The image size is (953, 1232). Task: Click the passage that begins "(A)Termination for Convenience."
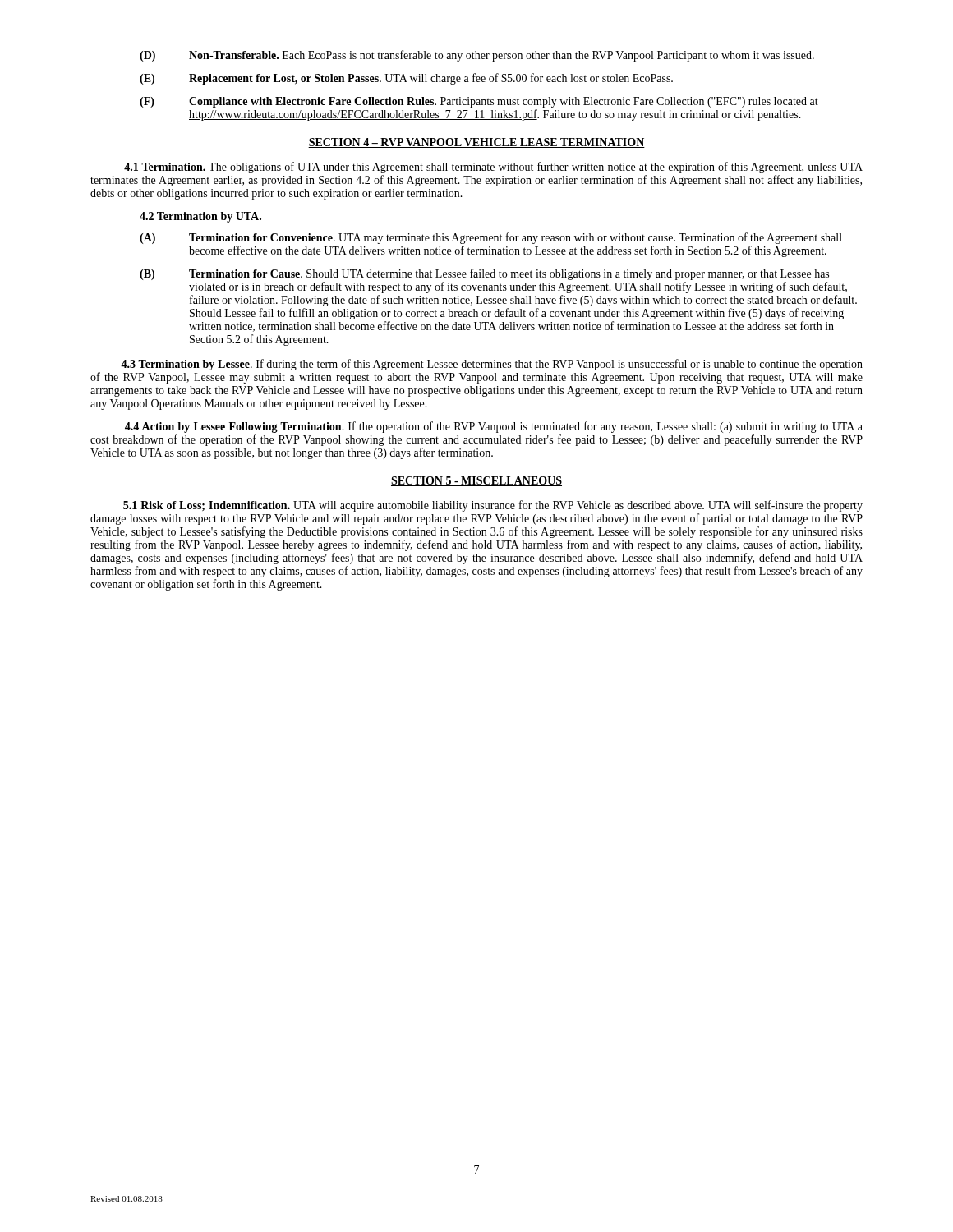501,245
